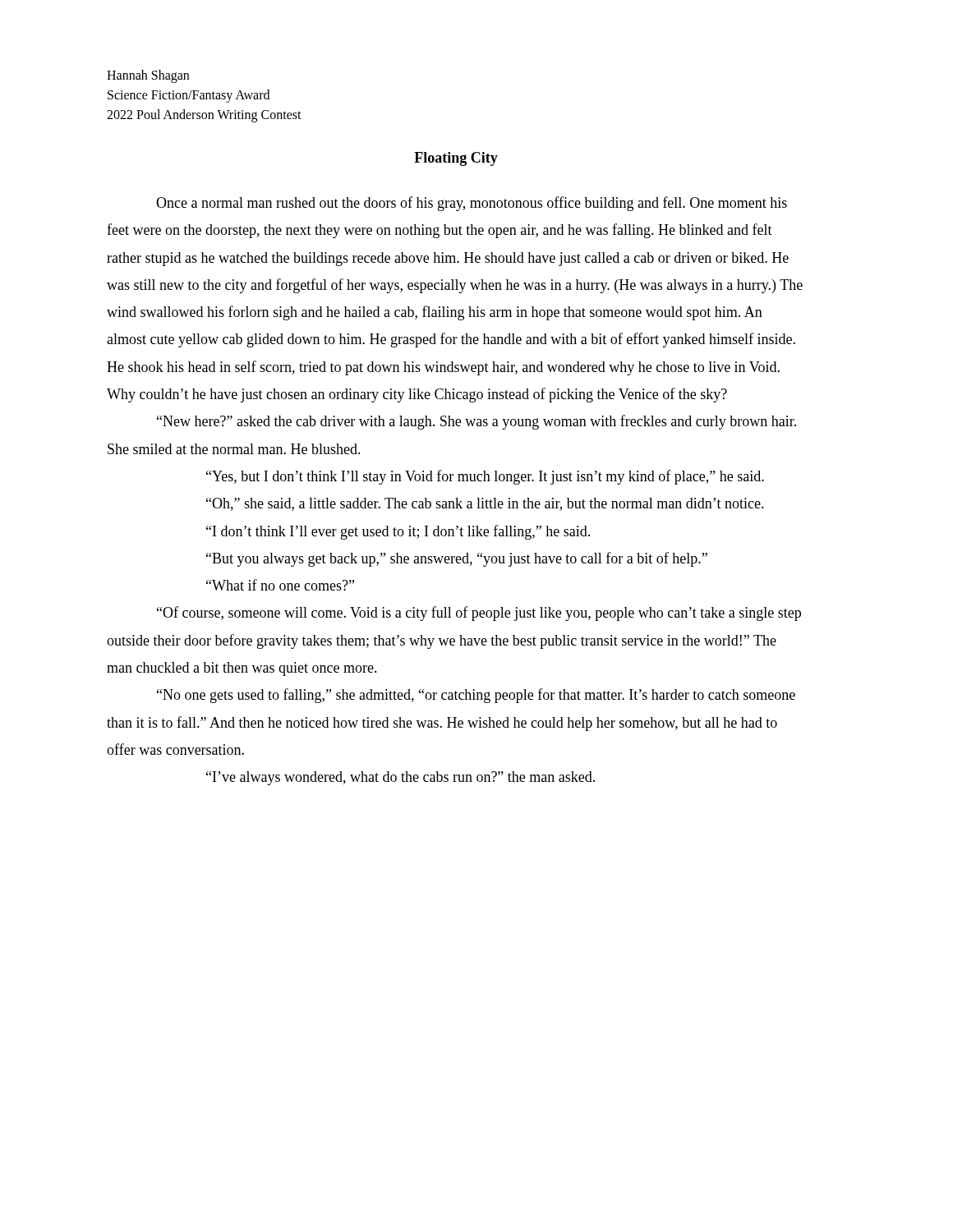Click on the passage starting "Once a normal man rushed out the doors"

(456, 299)
